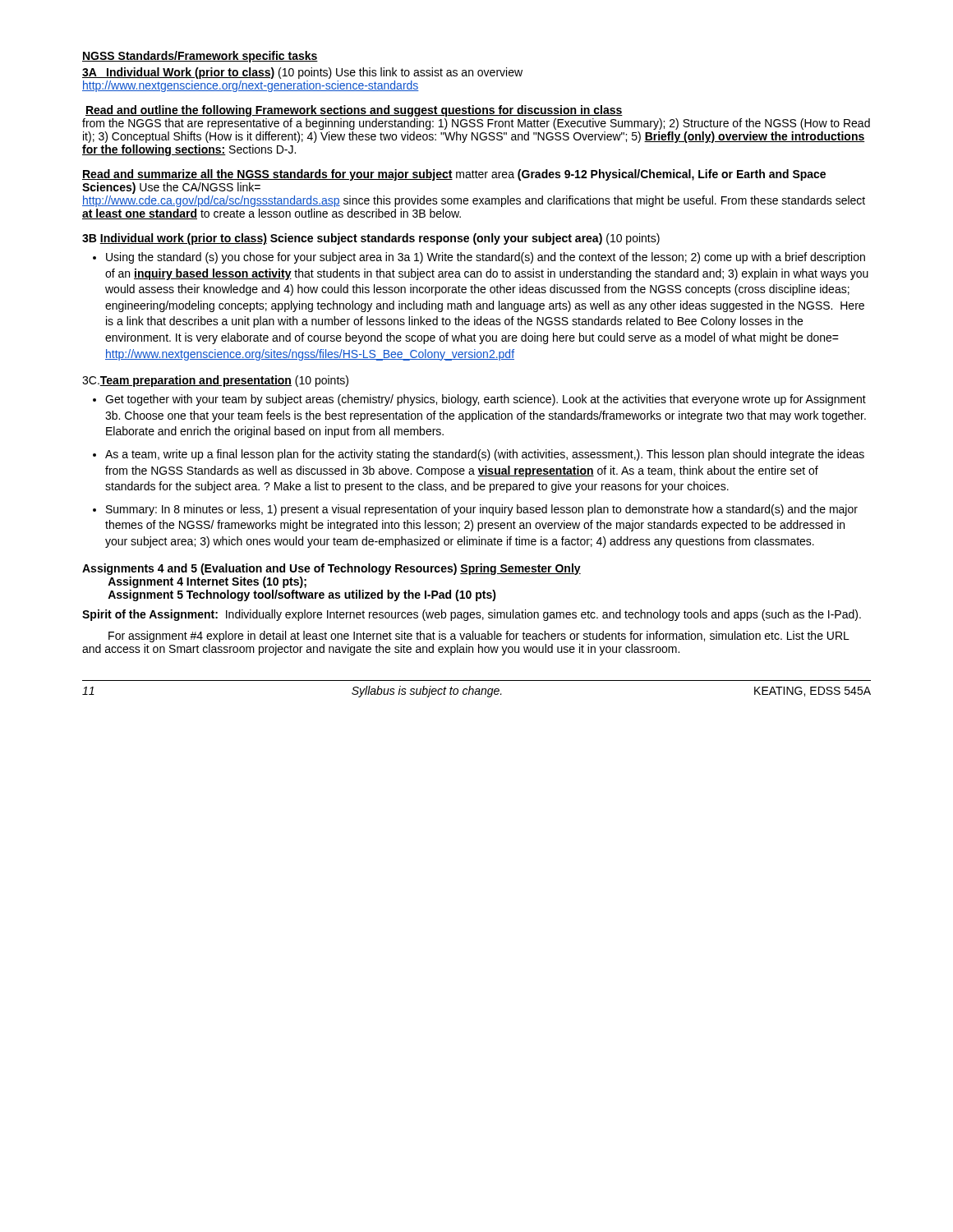The height and width of the screenshot is (1232, 953).
Task: Locate the text block starting "Using the standard (s) you chose"
Action: [476, 306]
